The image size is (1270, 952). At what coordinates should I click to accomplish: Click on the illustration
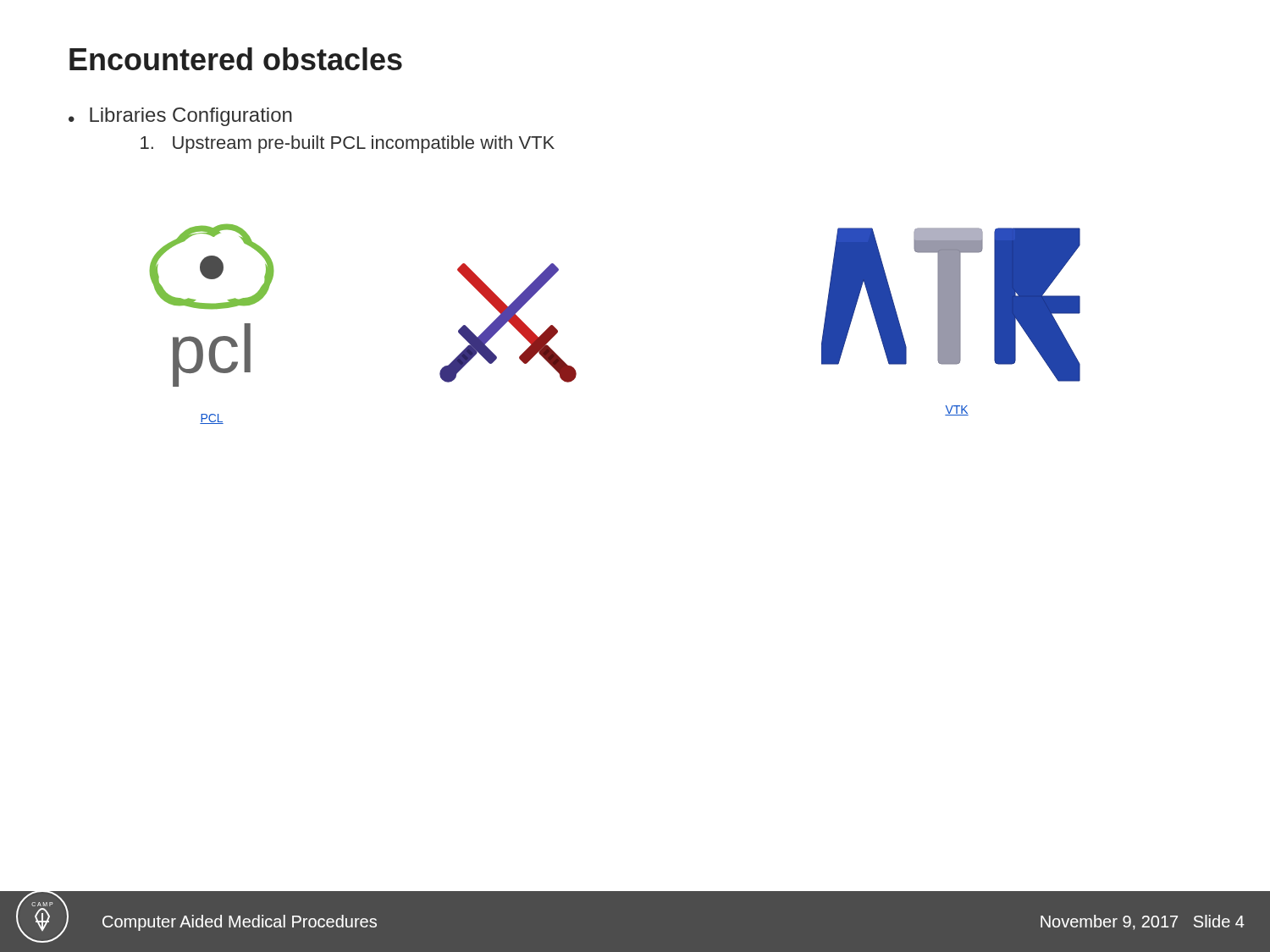click(508, 314)
